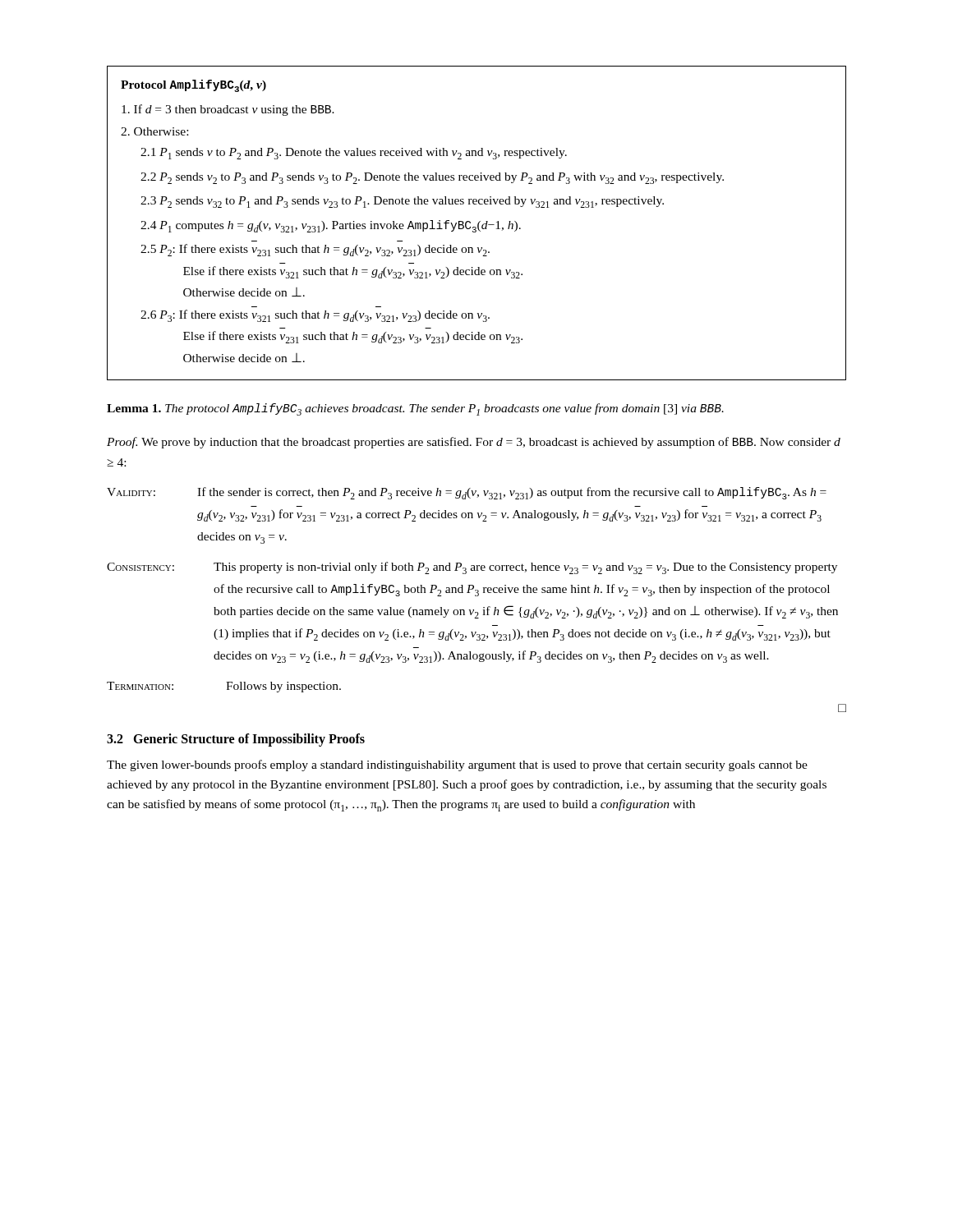This screenshot has height=1232, width=953.
Task: Locate the block of text that opens with "Validity: If the"
Action: point(476,515)
